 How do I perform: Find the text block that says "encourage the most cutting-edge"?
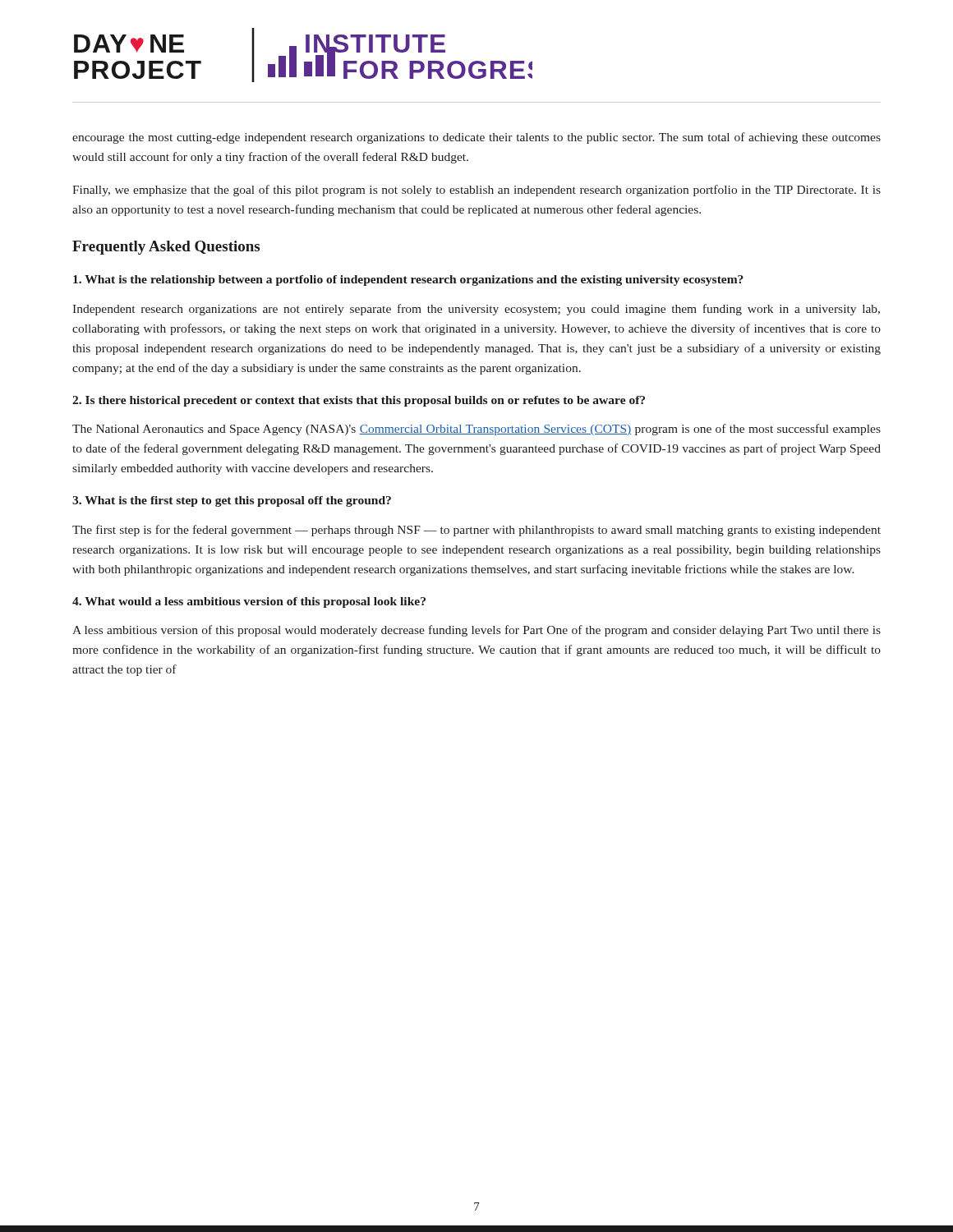tap(476, 147)
